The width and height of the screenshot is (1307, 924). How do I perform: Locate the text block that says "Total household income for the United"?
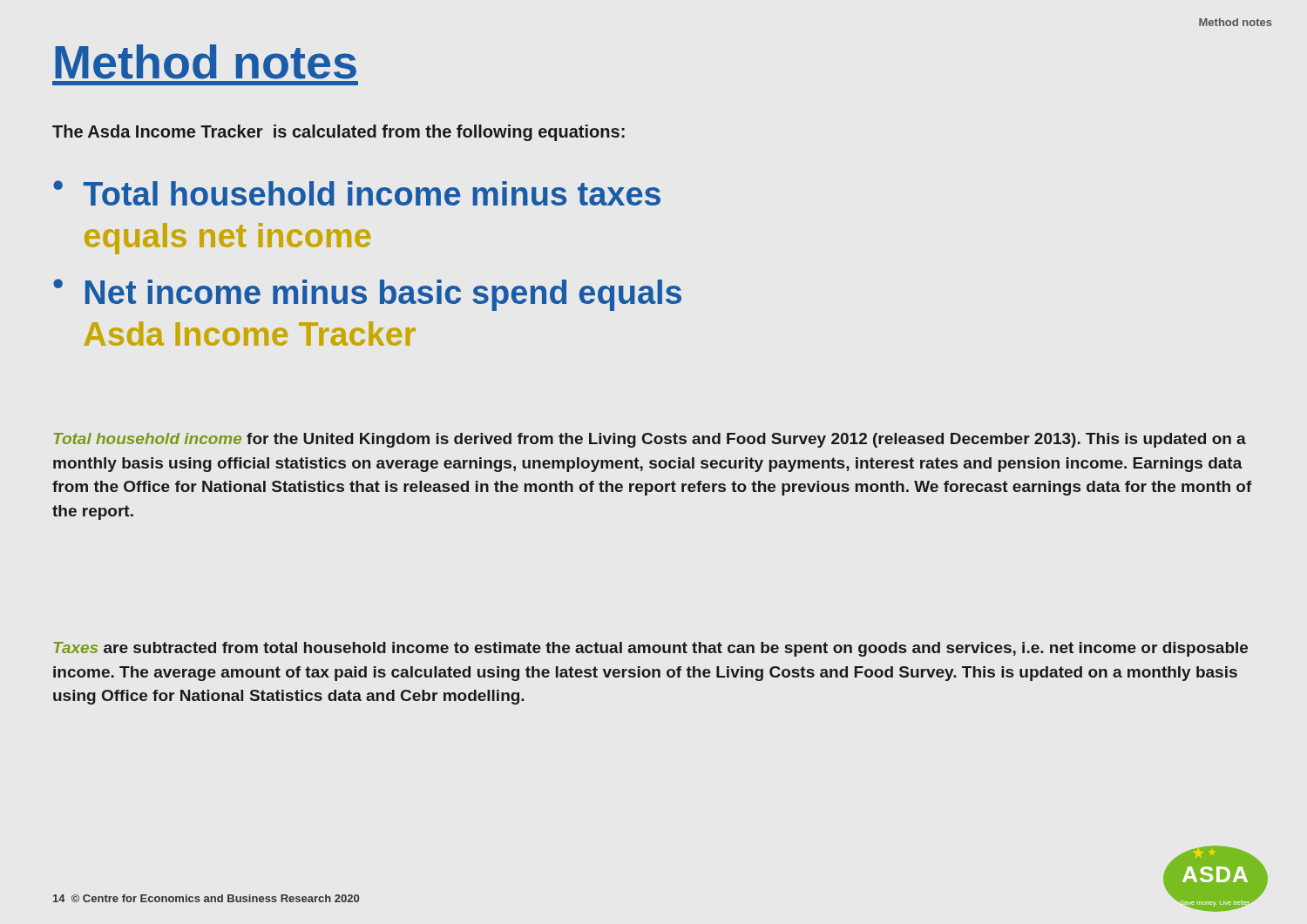[652, 474]
